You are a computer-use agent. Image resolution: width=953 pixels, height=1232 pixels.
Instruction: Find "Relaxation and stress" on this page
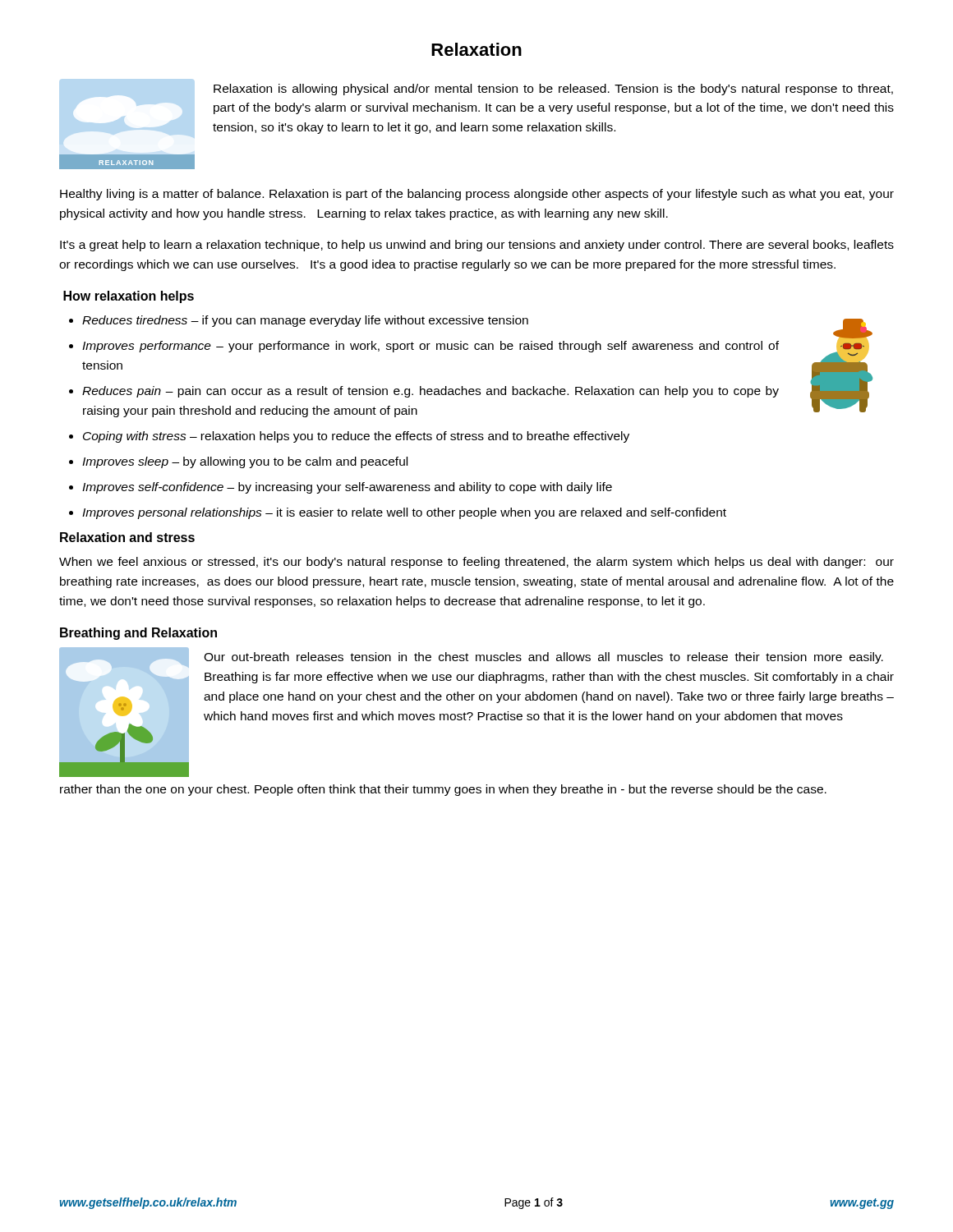pyautogui.click(x=127, y=538)
